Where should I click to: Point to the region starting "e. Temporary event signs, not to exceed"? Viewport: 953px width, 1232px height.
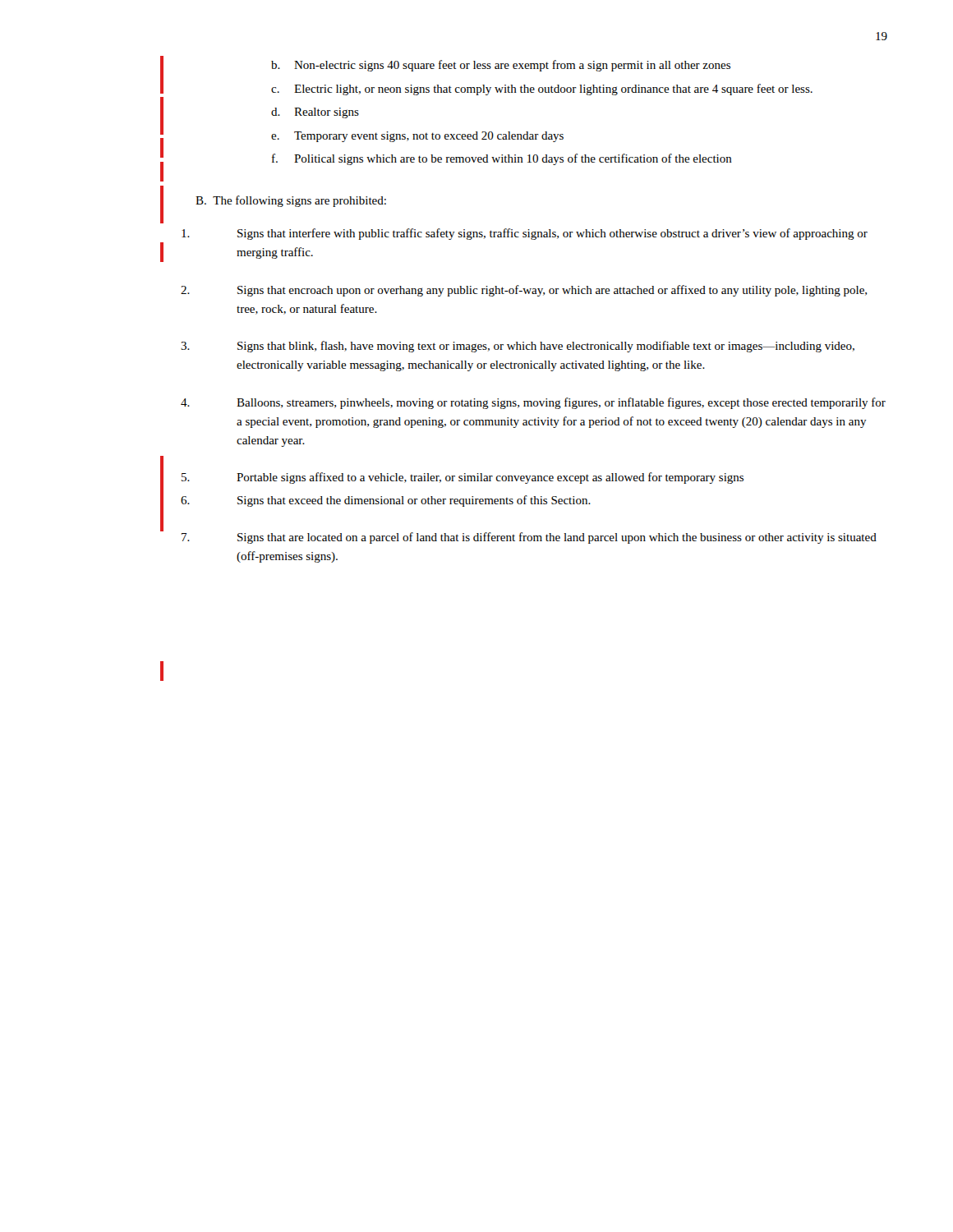pos(417,137)
